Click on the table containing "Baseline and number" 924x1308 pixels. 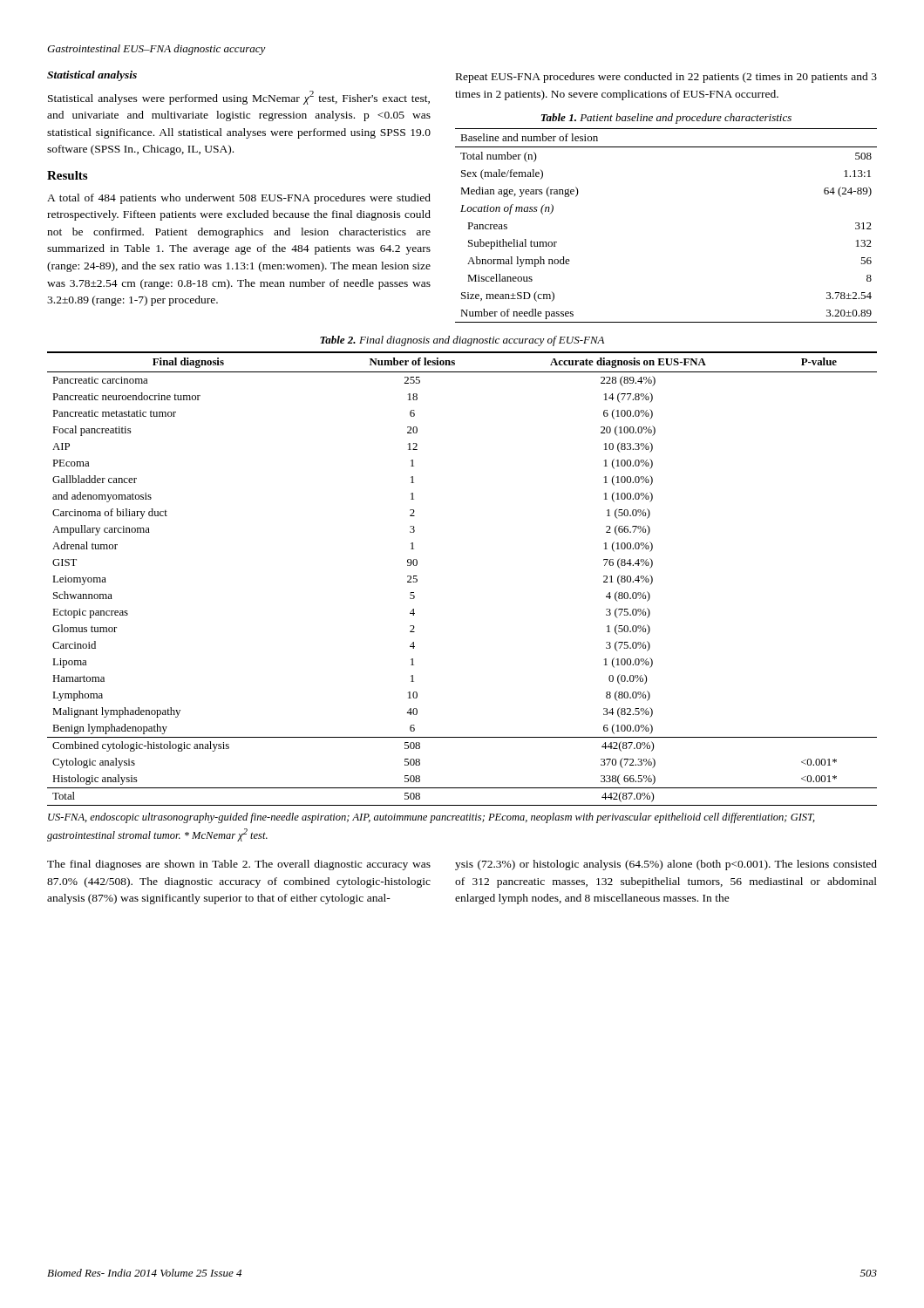click(666, 226)
